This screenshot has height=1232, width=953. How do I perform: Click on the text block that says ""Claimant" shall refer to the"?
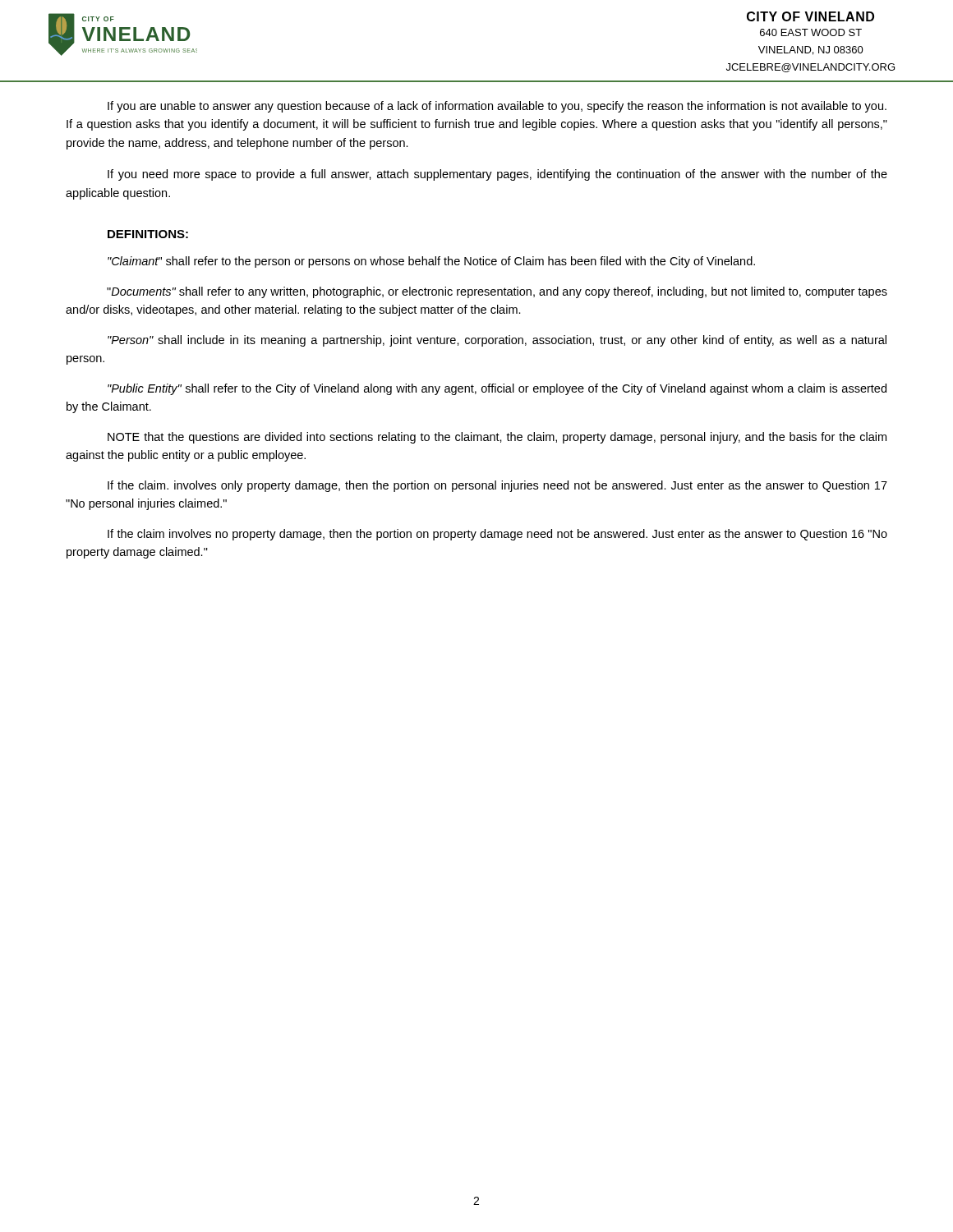pyautogui.click(x=431, y=261)
